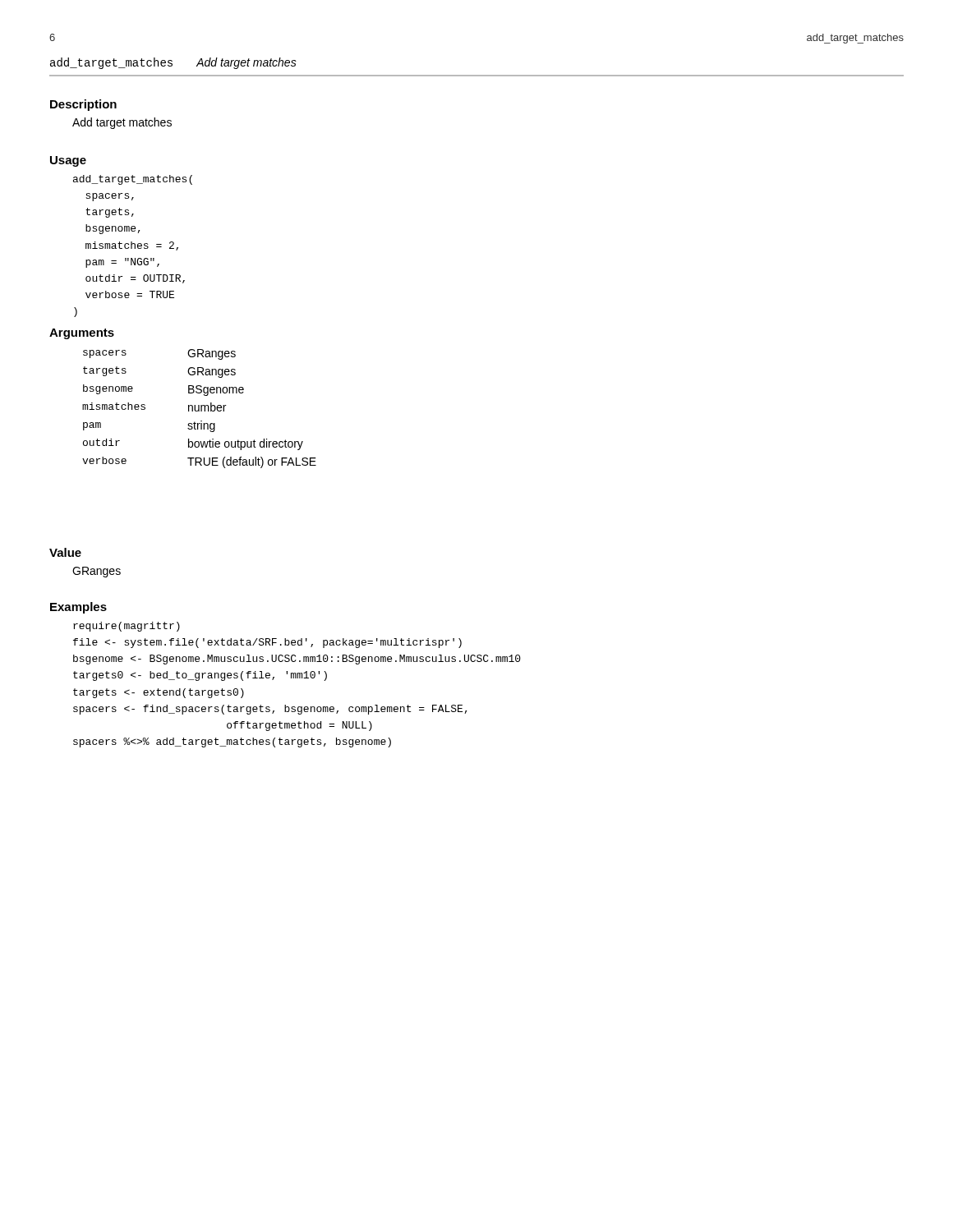Screen dimensions: 1232x953
Task: Click on the table containing "bowtie output directory"
Action: point(476,407)
